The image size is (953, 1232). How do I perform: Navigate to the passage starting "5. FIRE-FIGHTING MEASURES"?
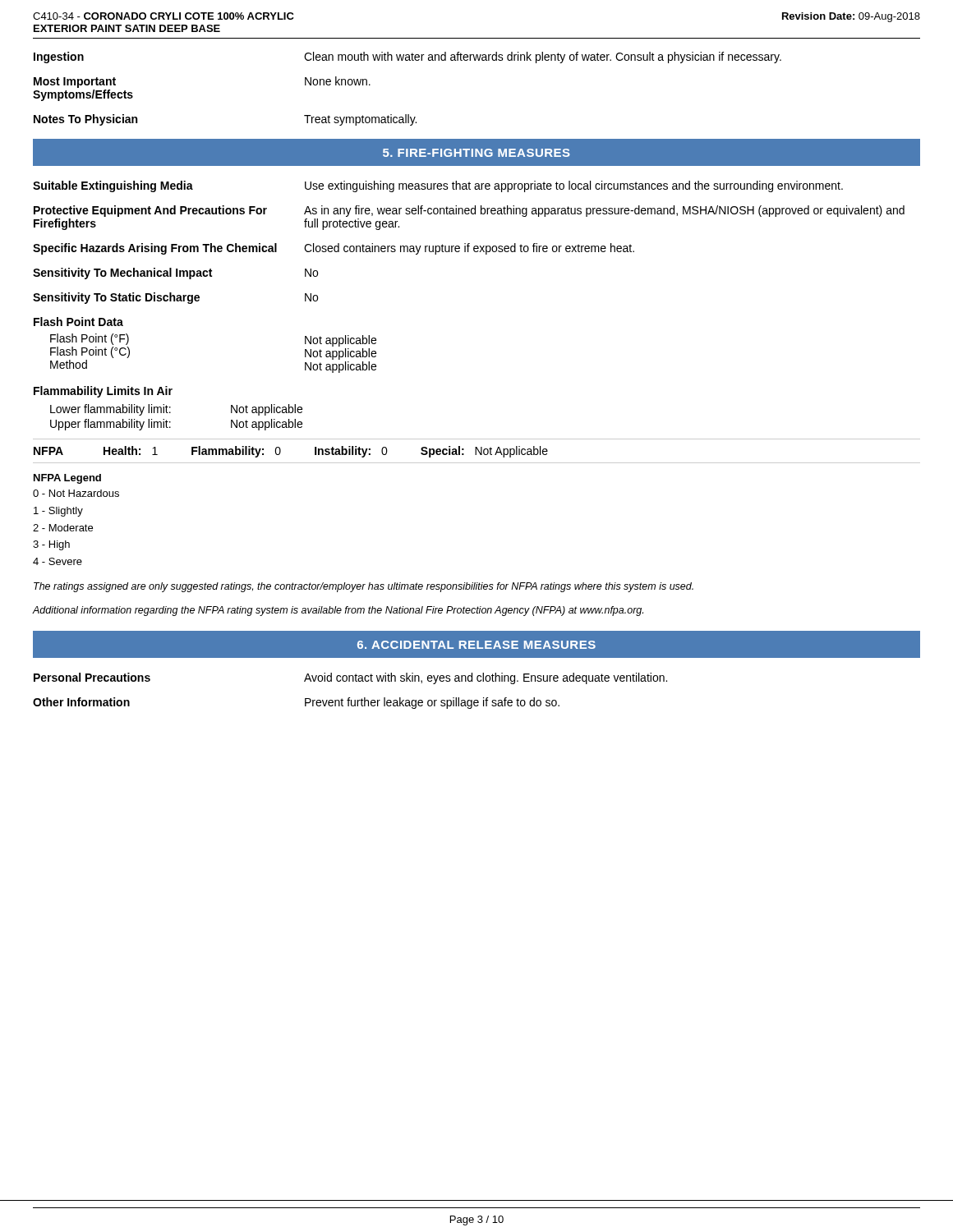(476, 152)
